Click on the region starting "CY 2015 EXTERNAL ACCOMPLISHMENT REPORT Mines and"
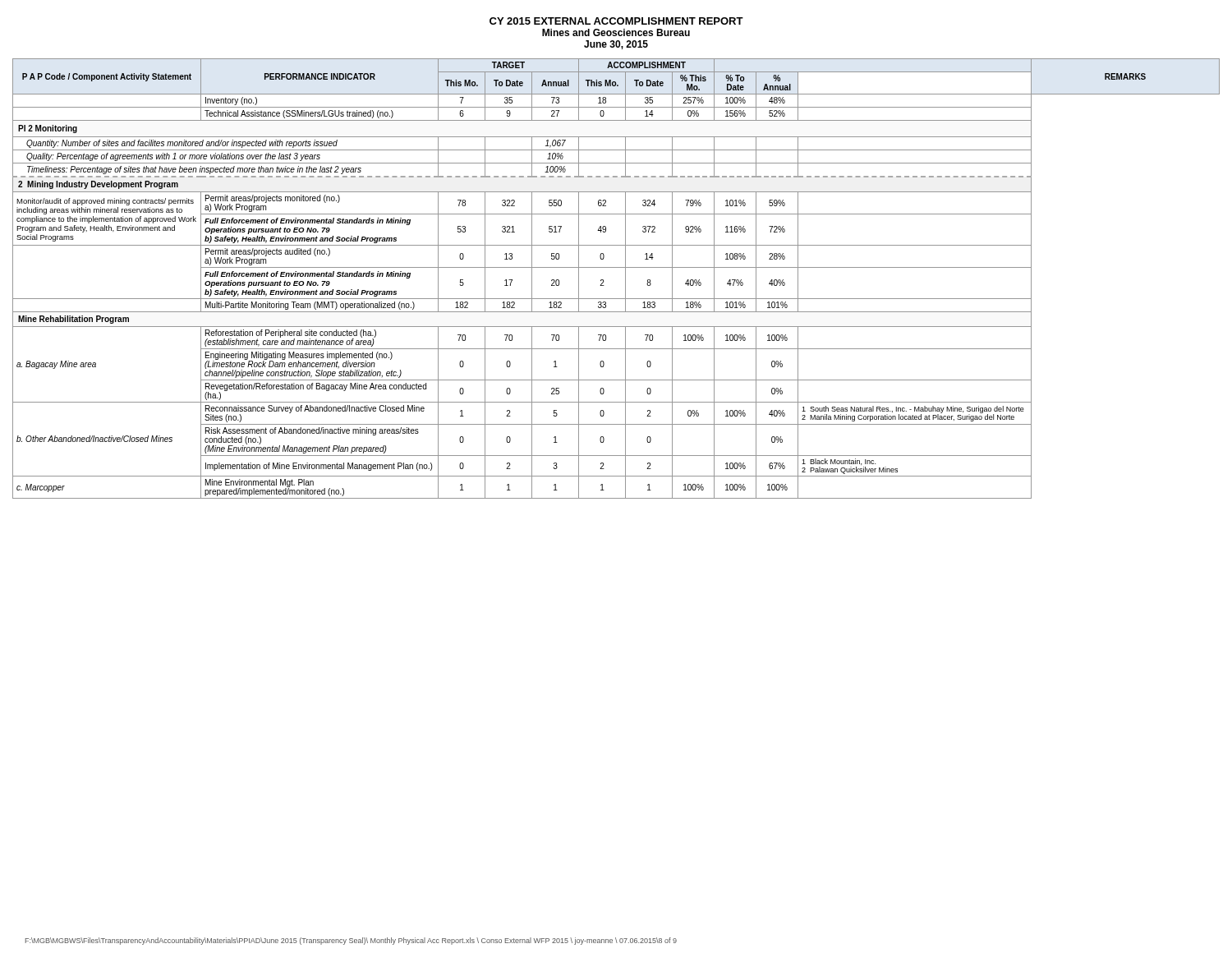This screenshot has height=953, width=1232. [x=616, y=32]
